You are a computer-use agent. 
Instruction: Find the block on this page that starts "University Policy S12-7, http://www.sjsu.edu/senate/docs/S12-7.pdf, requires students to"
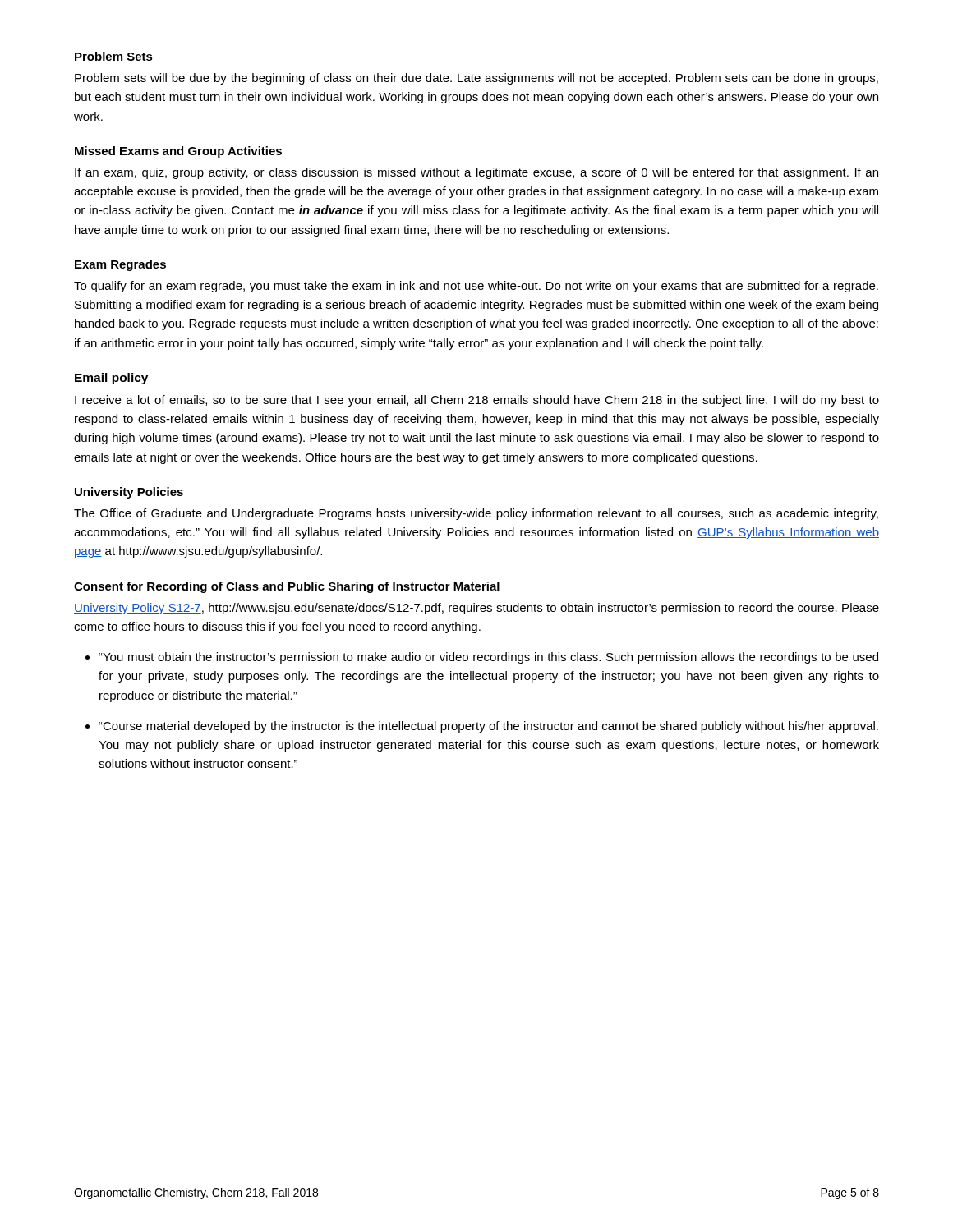476,616
